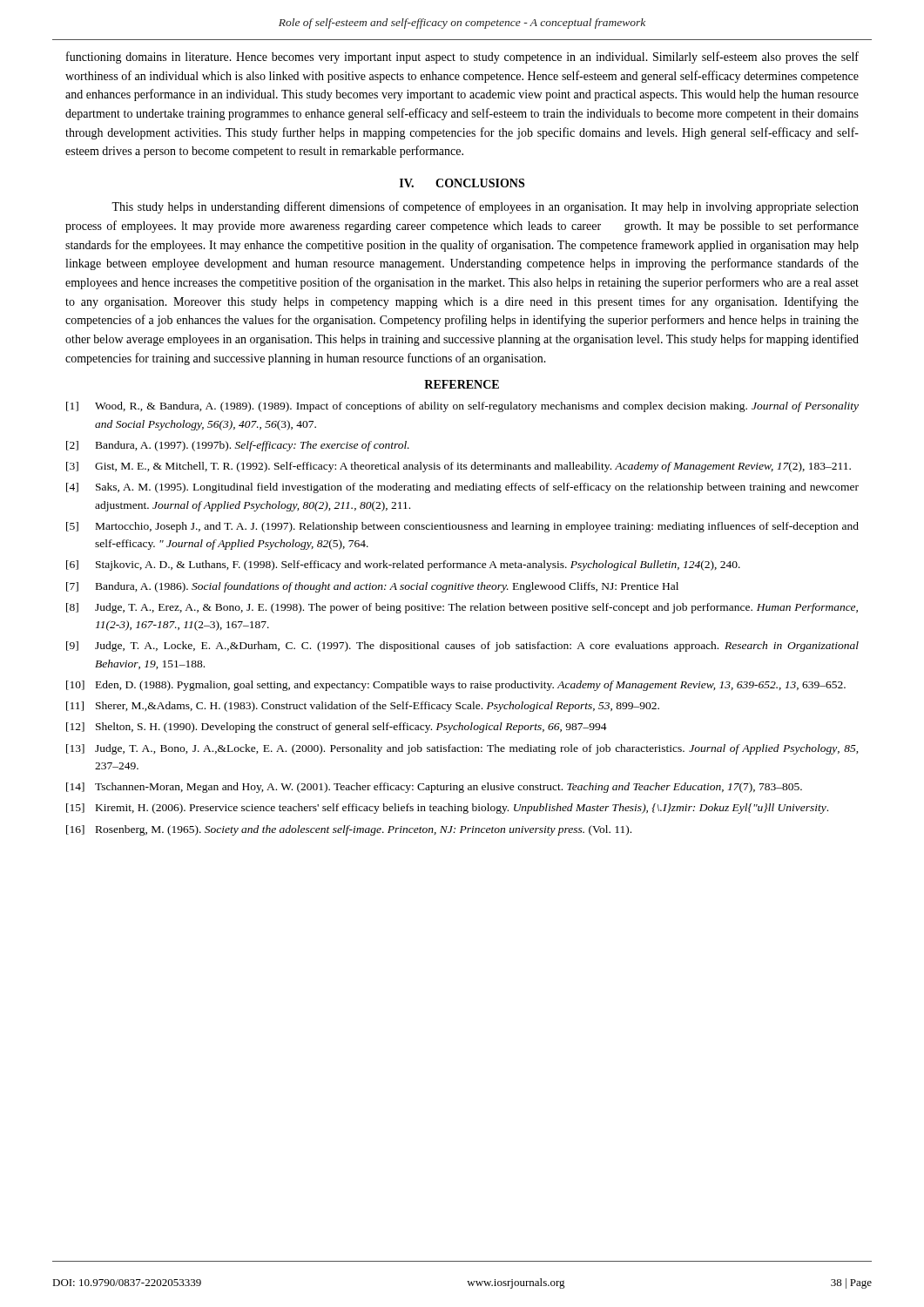This screenshot has height=1307, width=924.
Task: Find the block on this page that starts "This study helps"
Action: point(462,283)
